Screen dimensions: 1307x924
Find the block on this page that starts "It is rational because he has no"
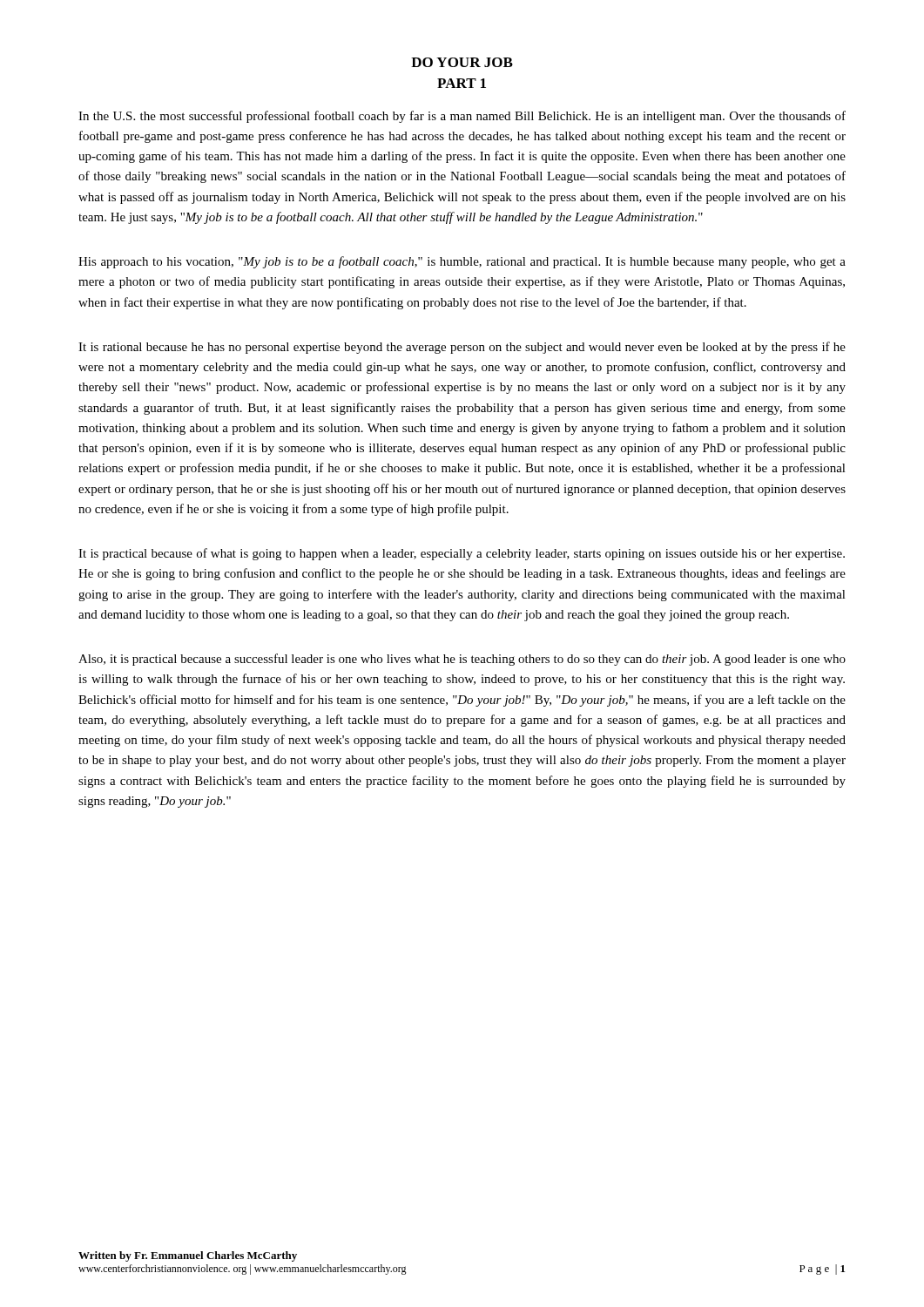point(462,428)
